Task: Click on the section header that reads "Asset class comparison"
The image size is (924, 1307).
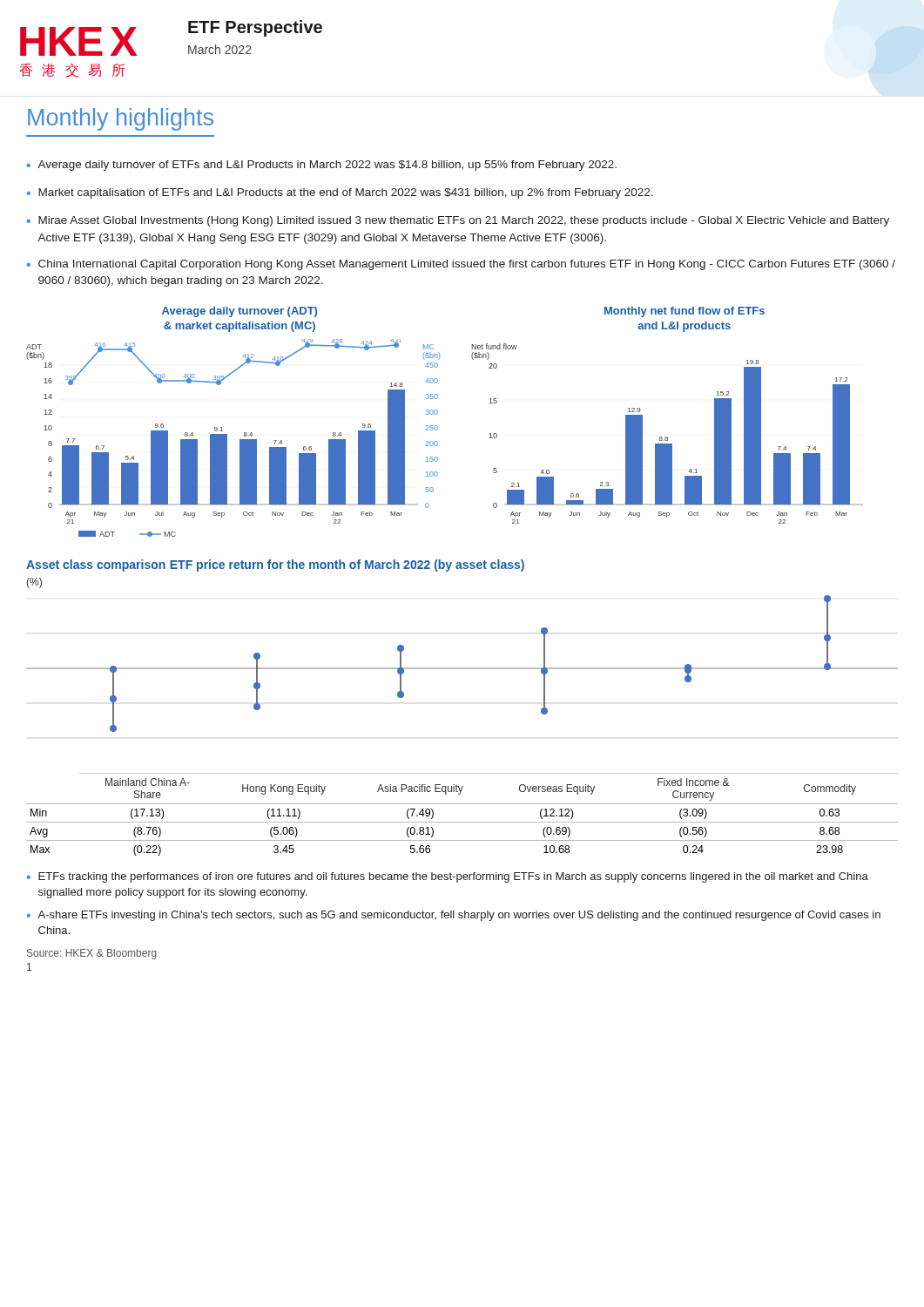Action: click(96, 564)
